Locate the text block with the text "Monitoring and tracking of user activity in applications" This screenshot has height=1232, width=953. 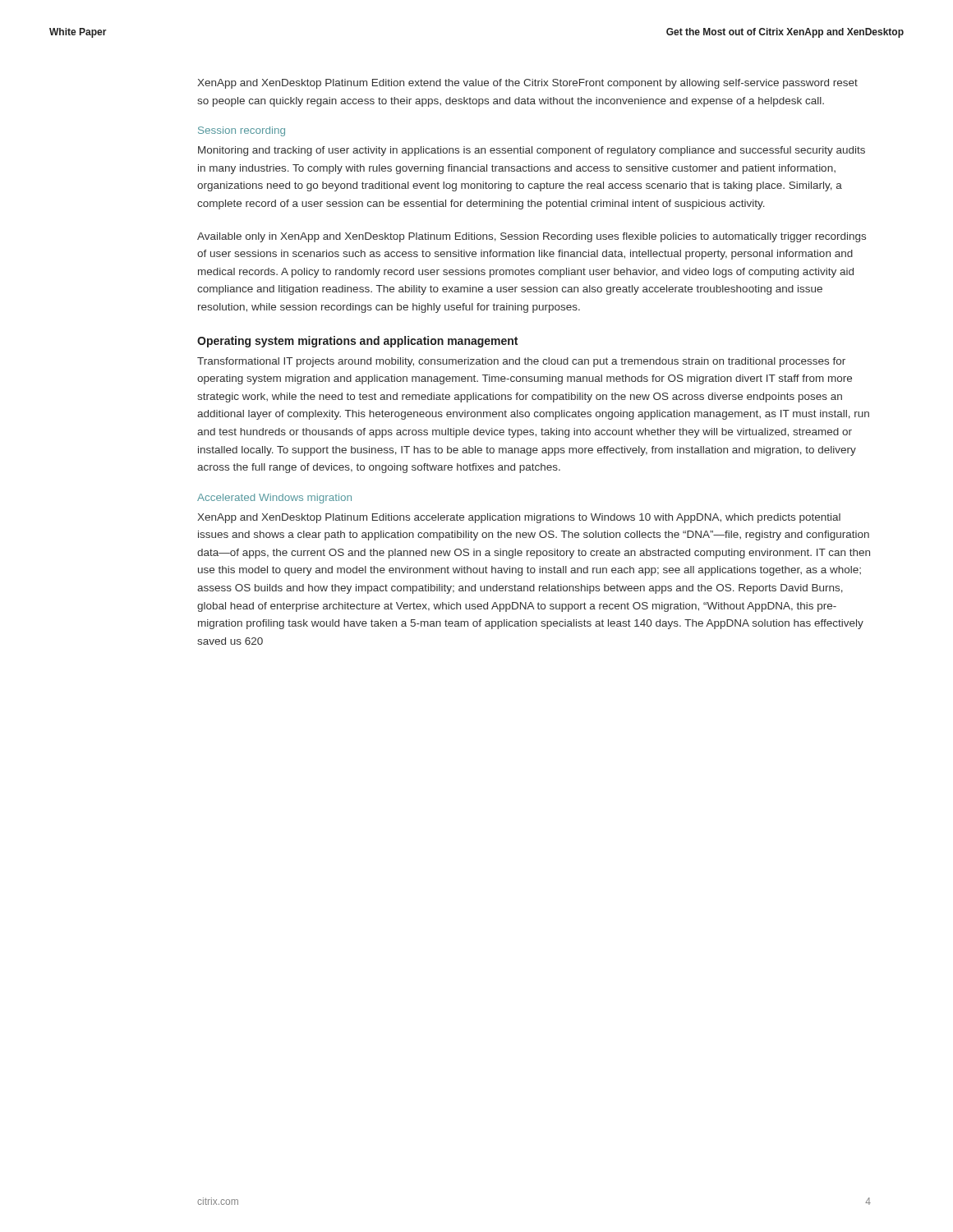point(531,177)
